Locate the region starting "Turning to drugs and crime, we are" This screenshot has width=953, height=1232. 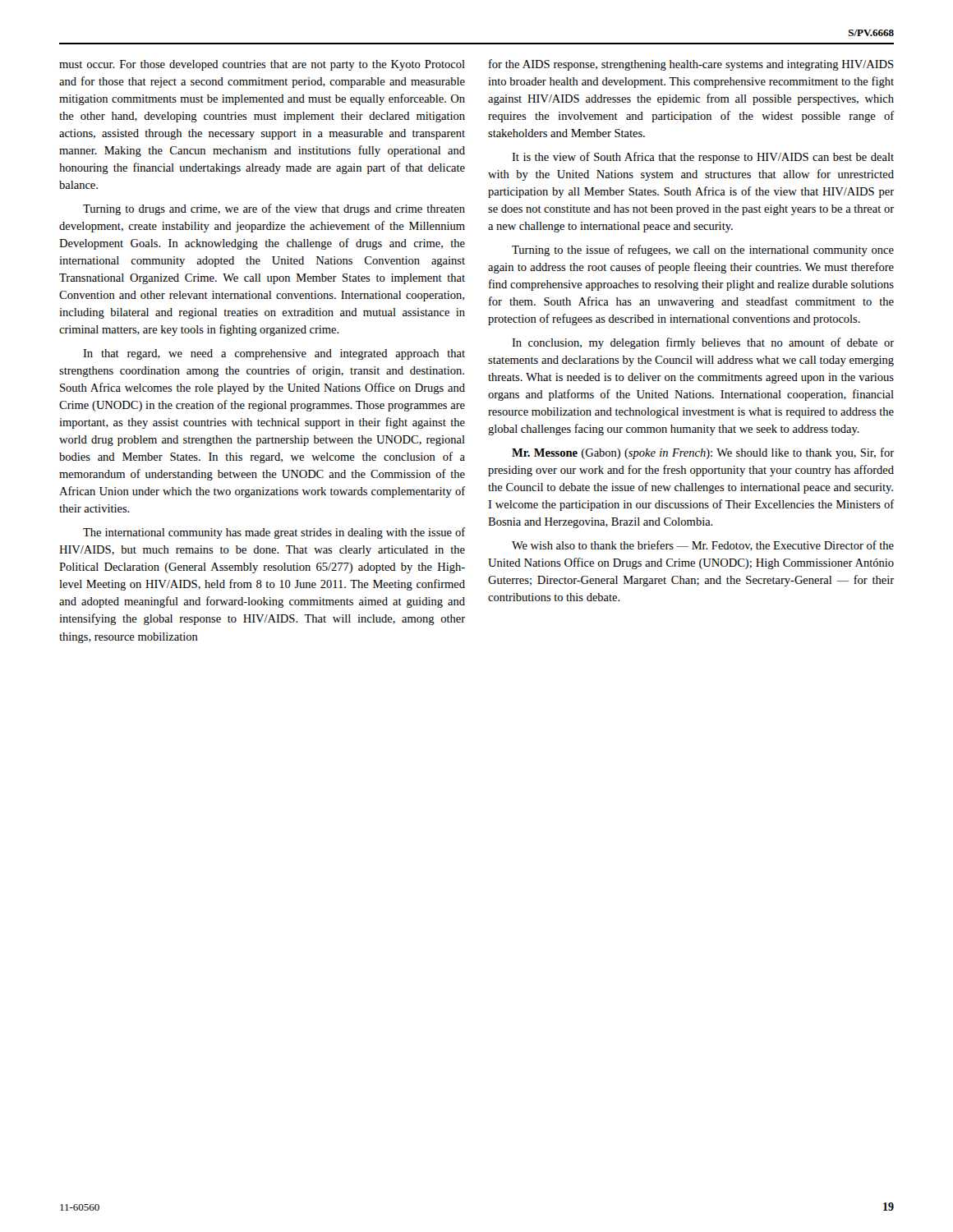click(x=262, y=270)
